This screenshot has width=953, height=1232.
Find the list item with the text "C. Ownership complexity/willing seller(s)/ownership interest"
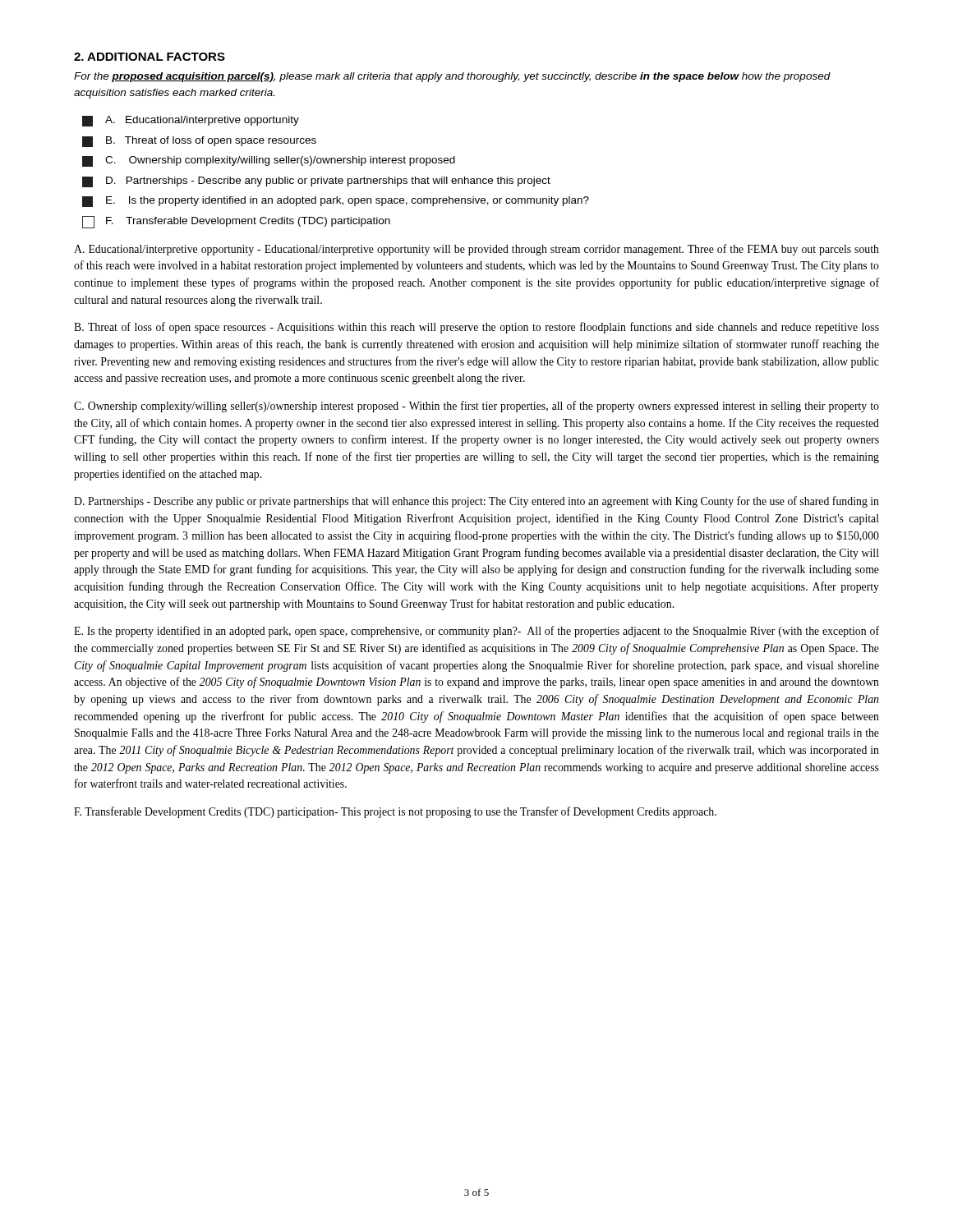(269, 161)
